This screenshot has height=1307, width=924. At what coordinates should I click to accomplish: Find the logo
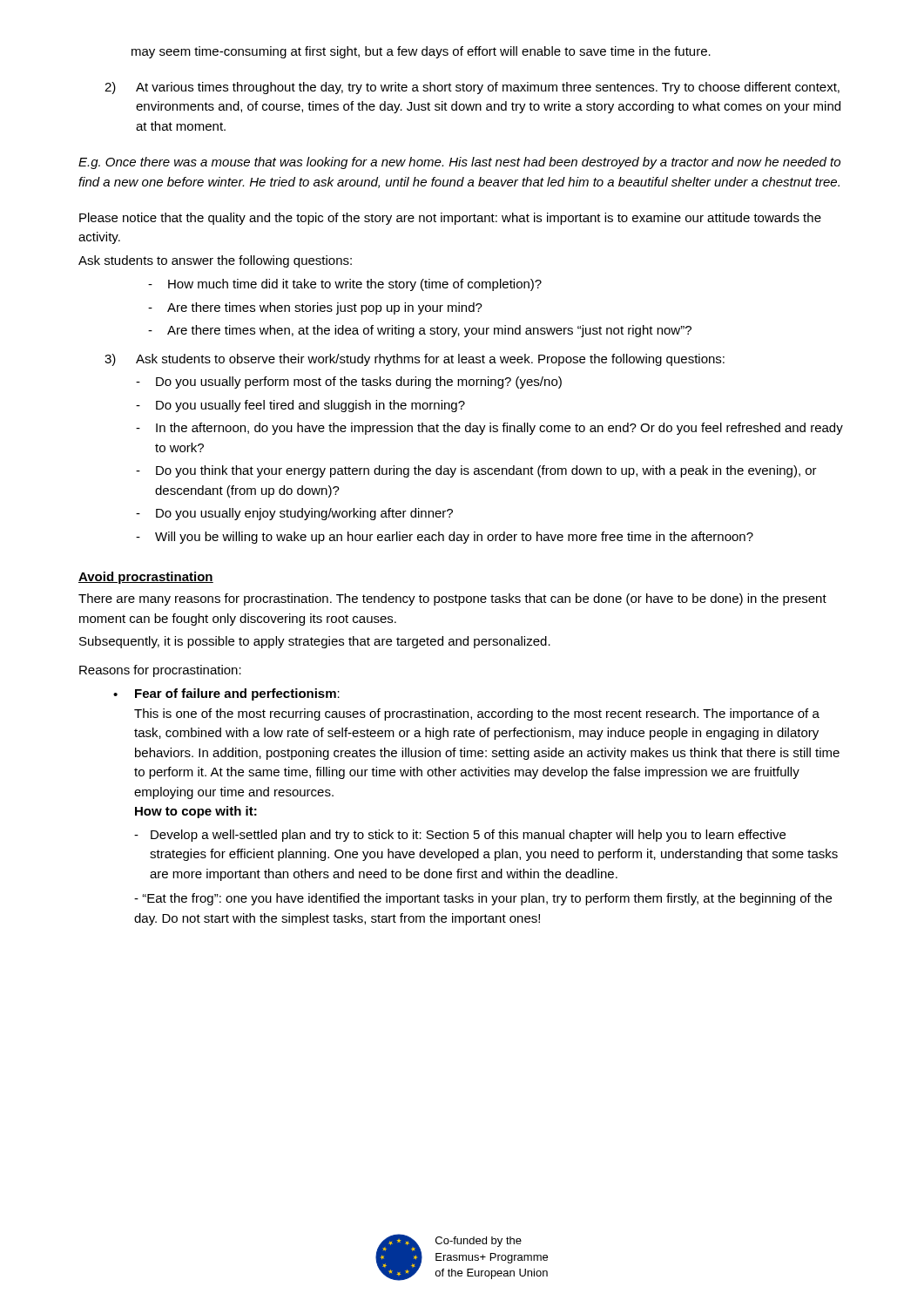[462, 1257]
